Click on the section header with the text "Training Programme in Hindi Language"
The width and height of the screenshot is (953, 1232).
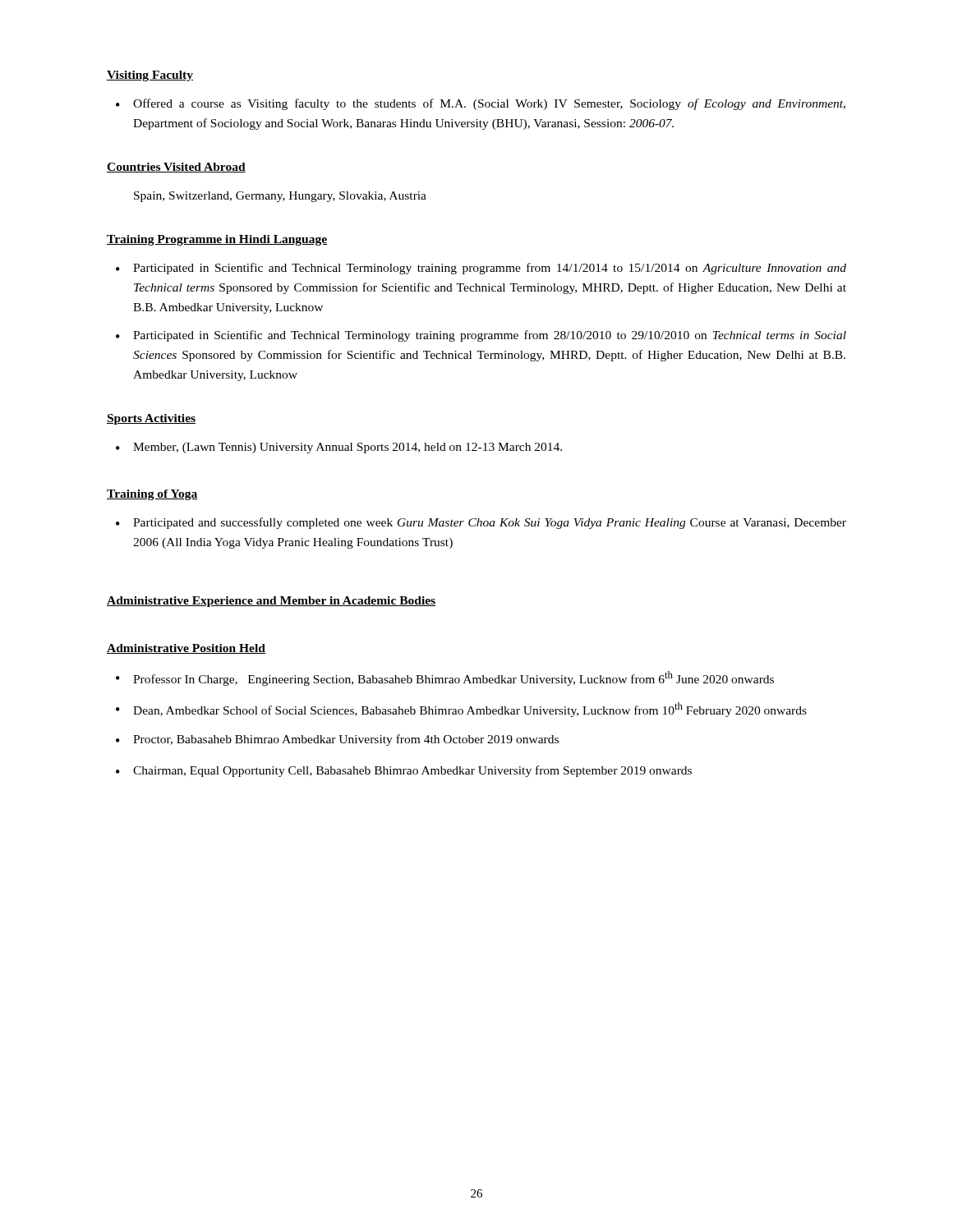(x=217, y=239)
